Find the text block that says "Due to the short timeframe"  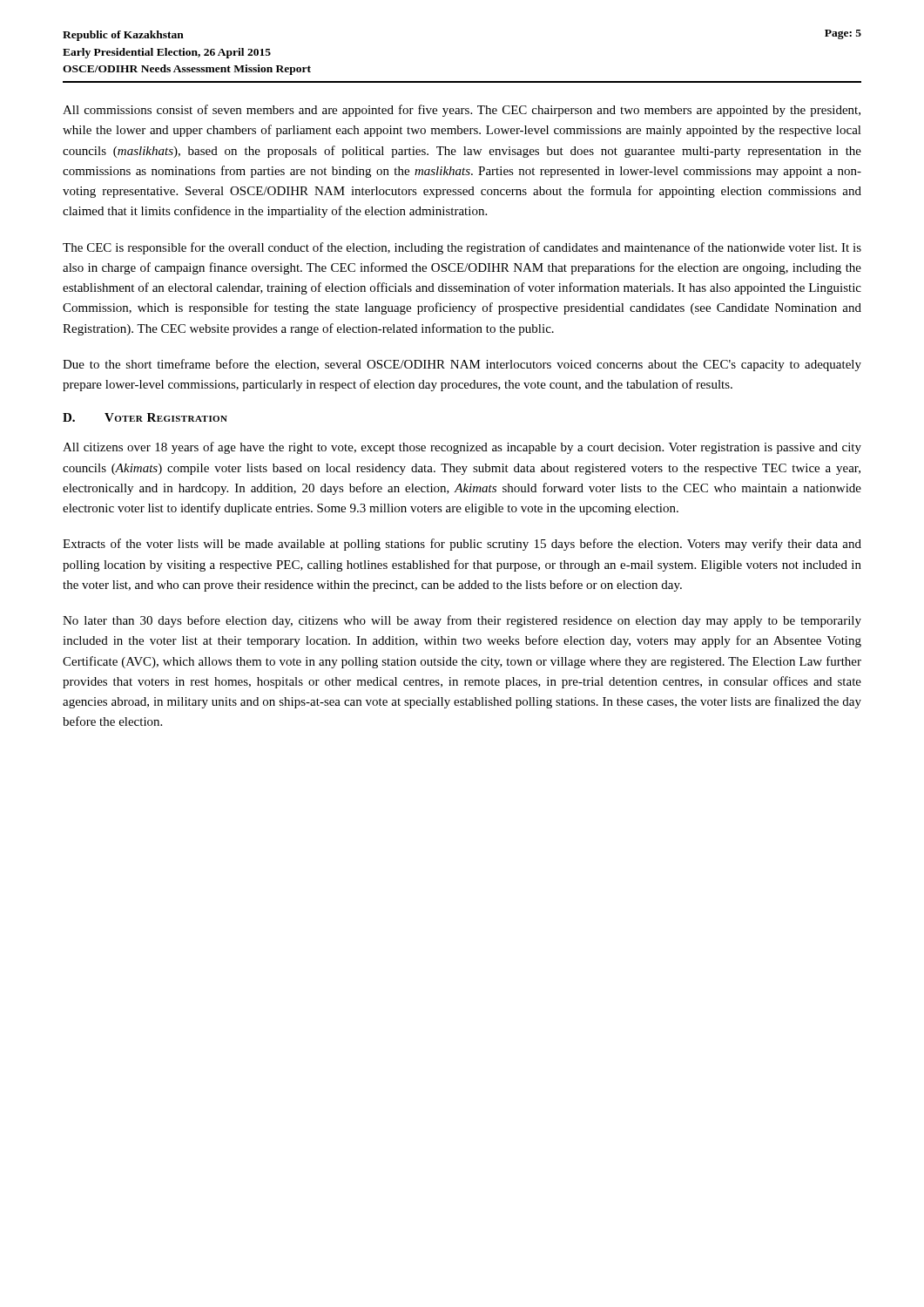pyautogui.click(x=462, y=374)
